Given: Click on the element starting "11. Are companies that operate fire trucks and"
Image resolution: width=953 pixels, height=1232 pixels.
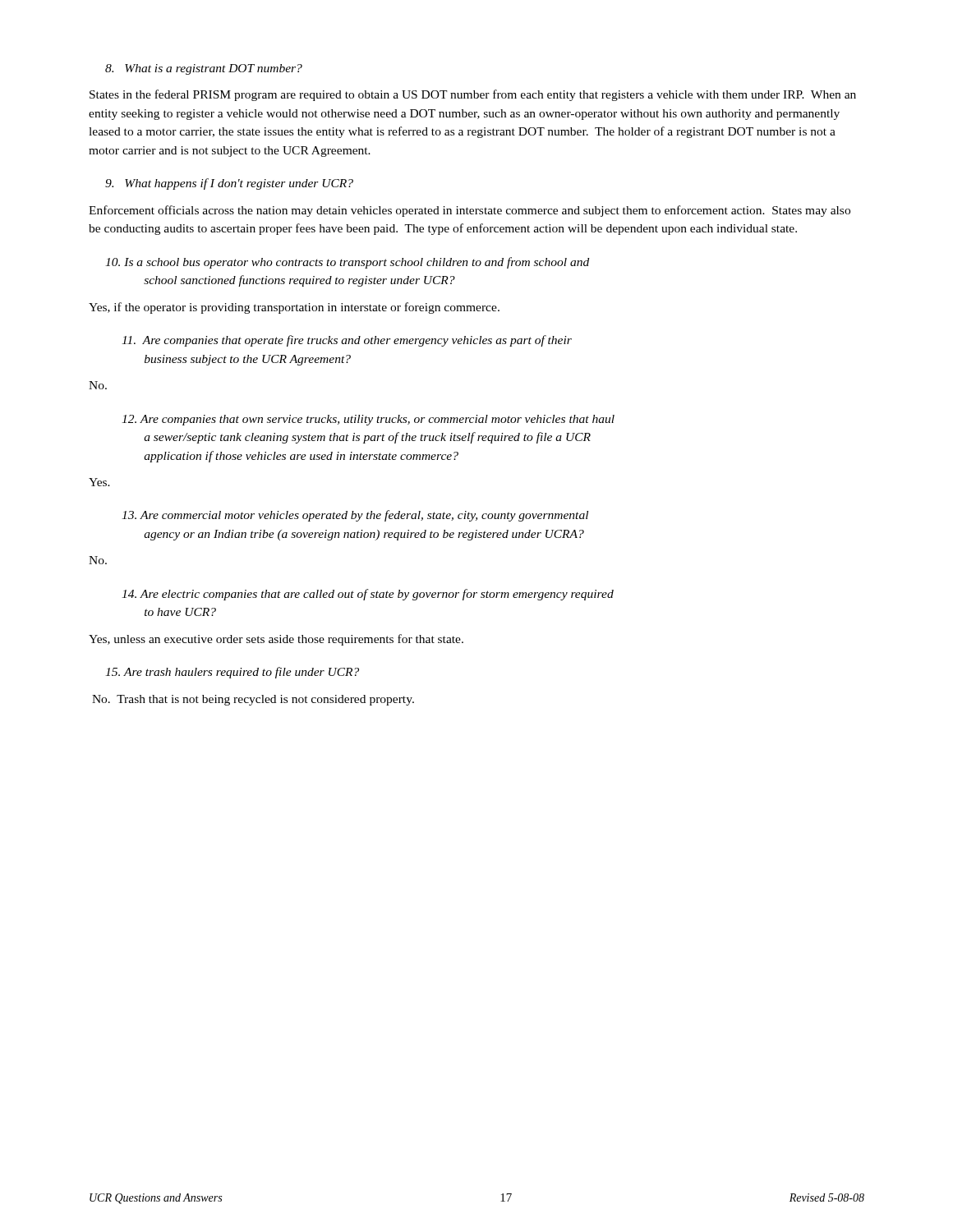Looking at the screenshot, I should [347, 349].
